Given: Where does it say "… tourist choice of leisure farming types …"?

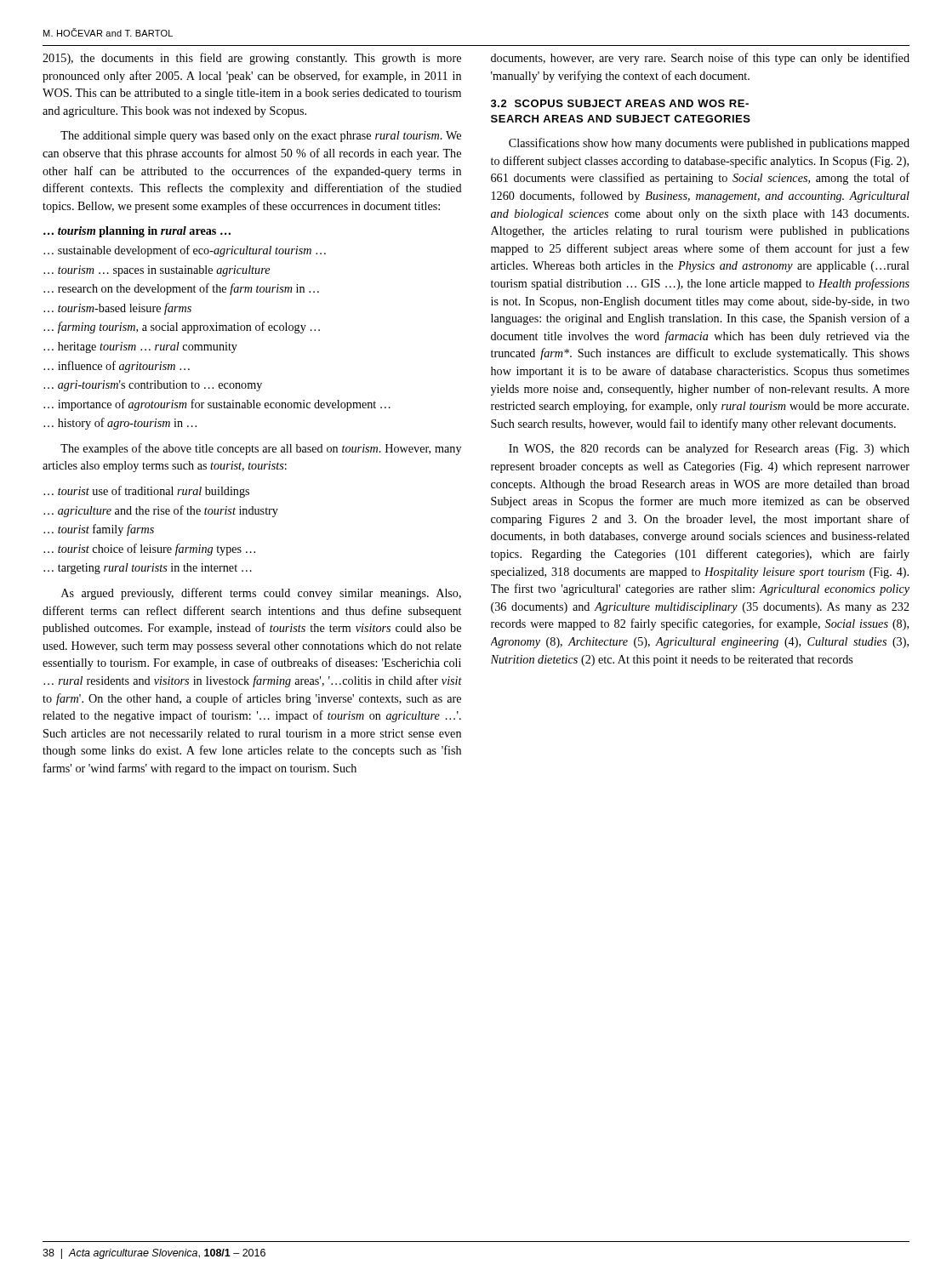Looking at the screenshot, I should pyautogui.click(x=150, y=549).
